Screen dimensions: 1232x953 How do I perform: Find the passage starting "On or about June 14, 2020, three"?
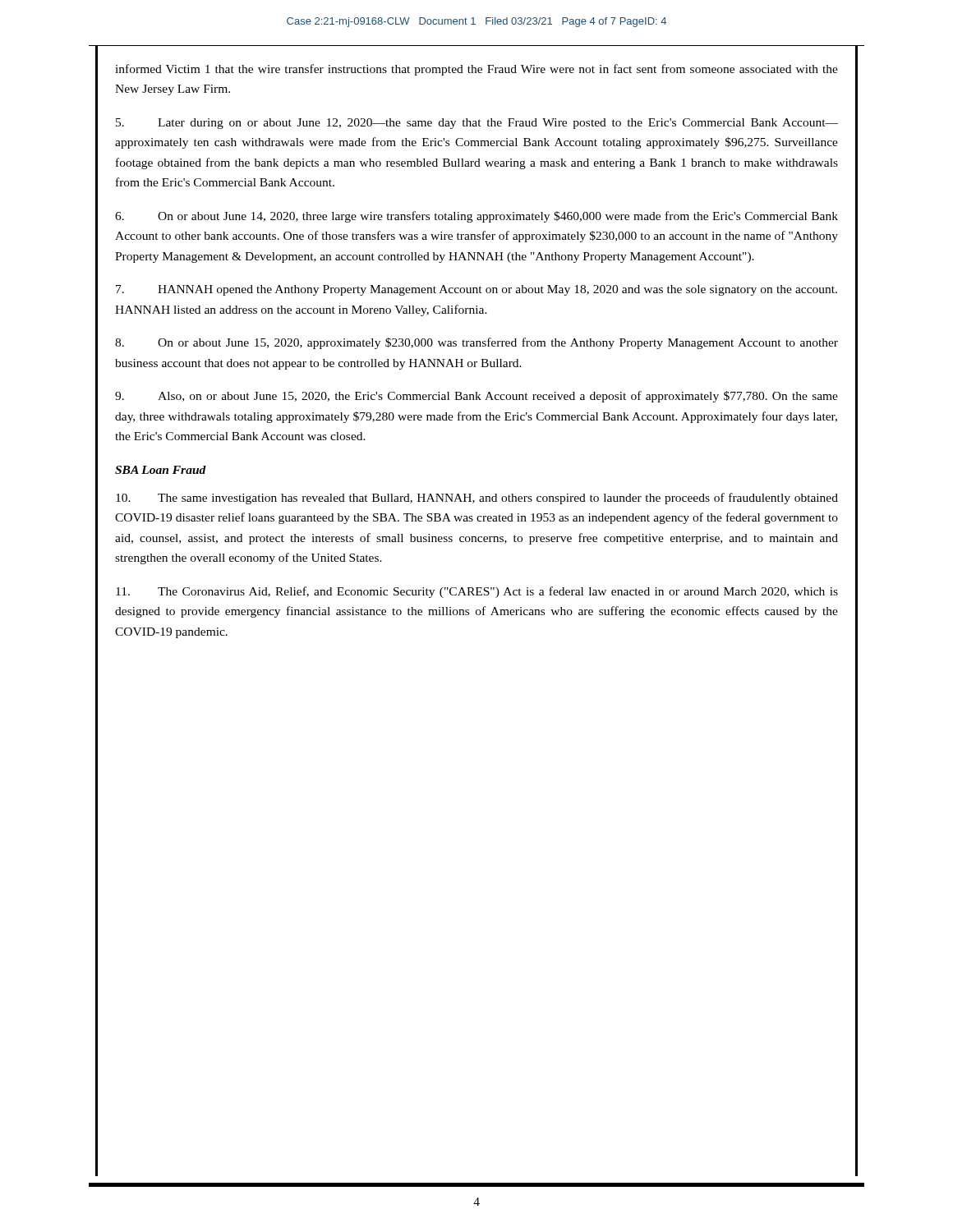476,234
